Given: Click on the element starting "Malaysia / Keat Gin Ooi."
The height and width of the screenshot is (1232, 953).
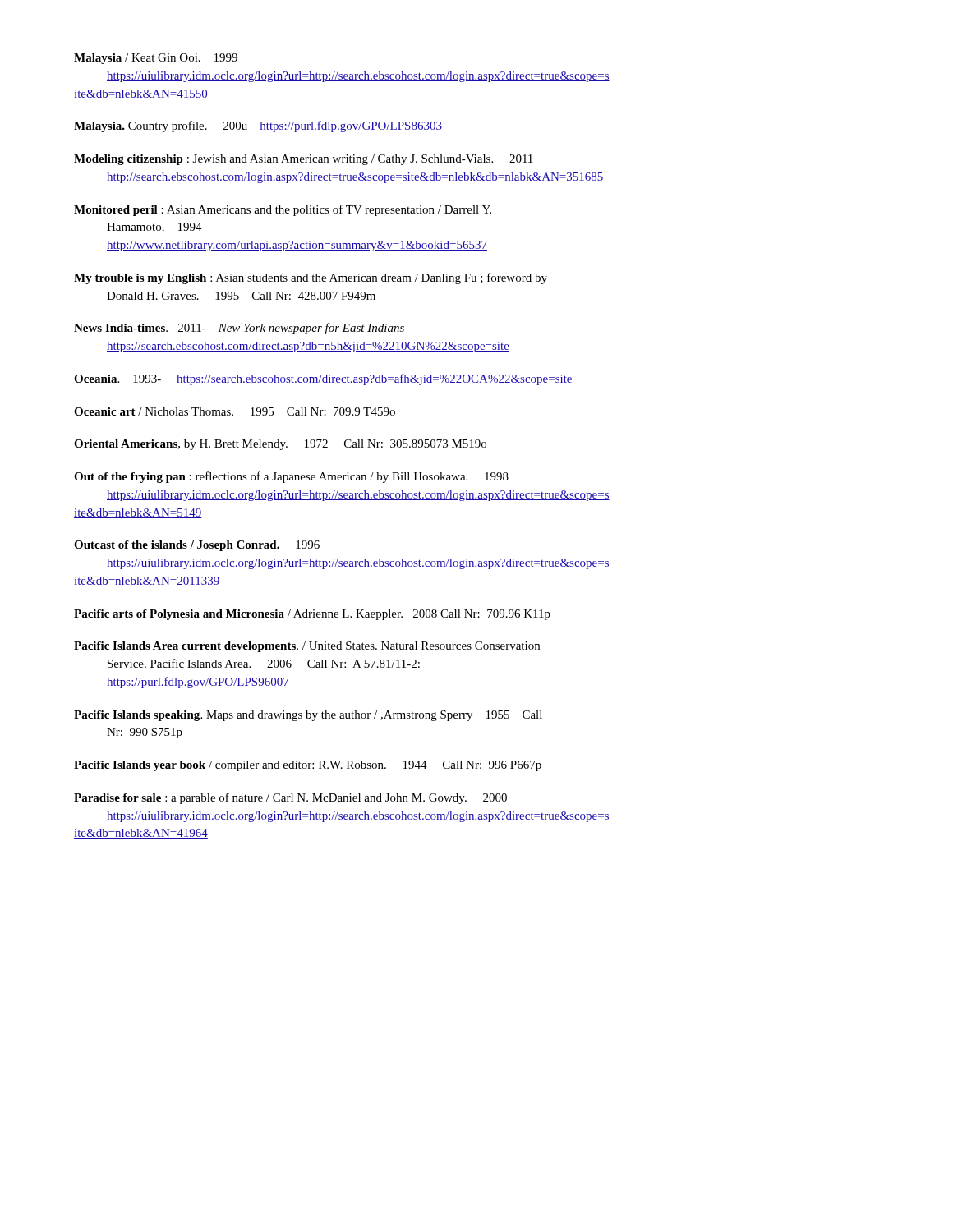Looking at the screenshot, I should click(342, 75).
